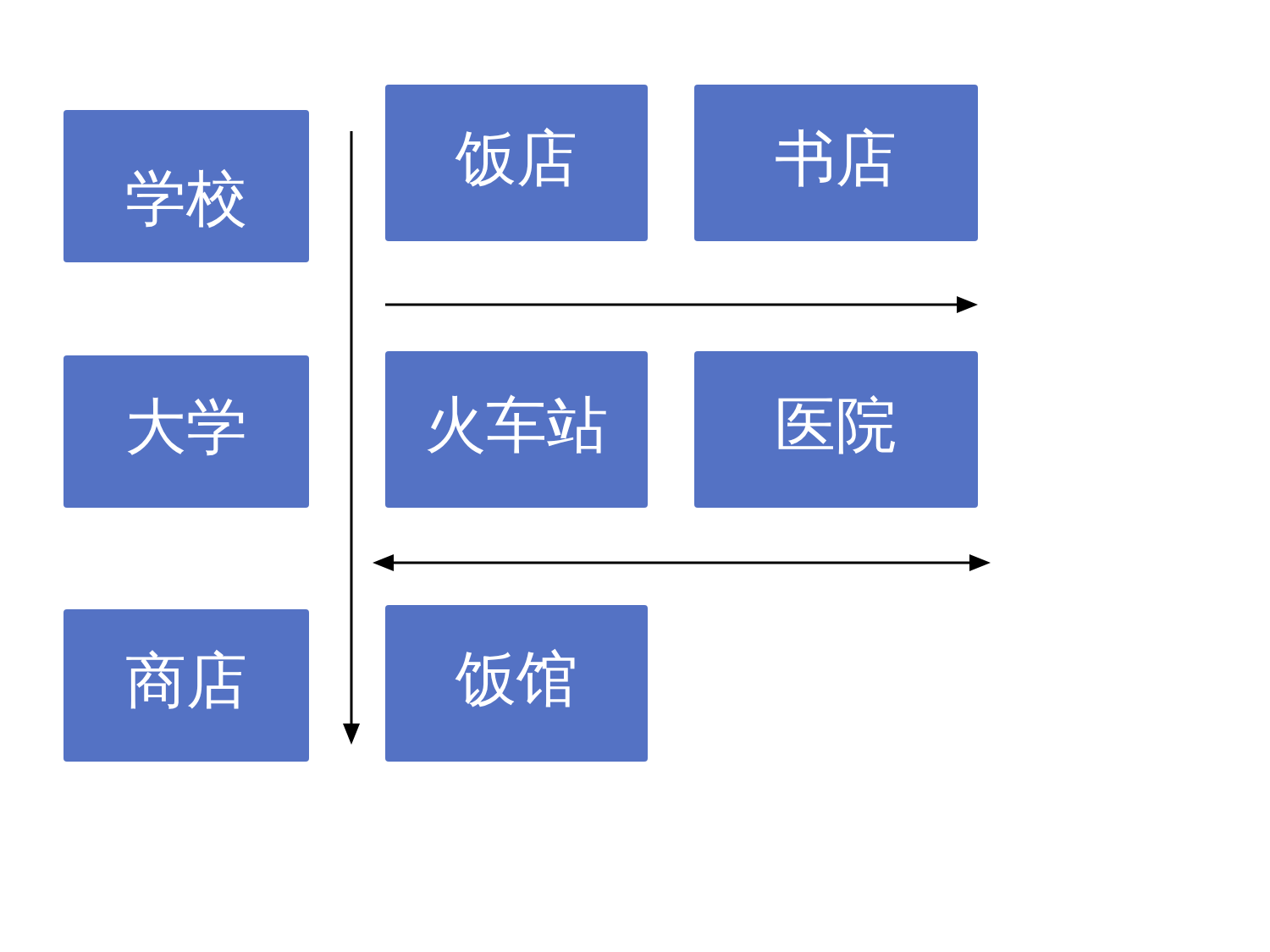Click on the infographic

635,476
